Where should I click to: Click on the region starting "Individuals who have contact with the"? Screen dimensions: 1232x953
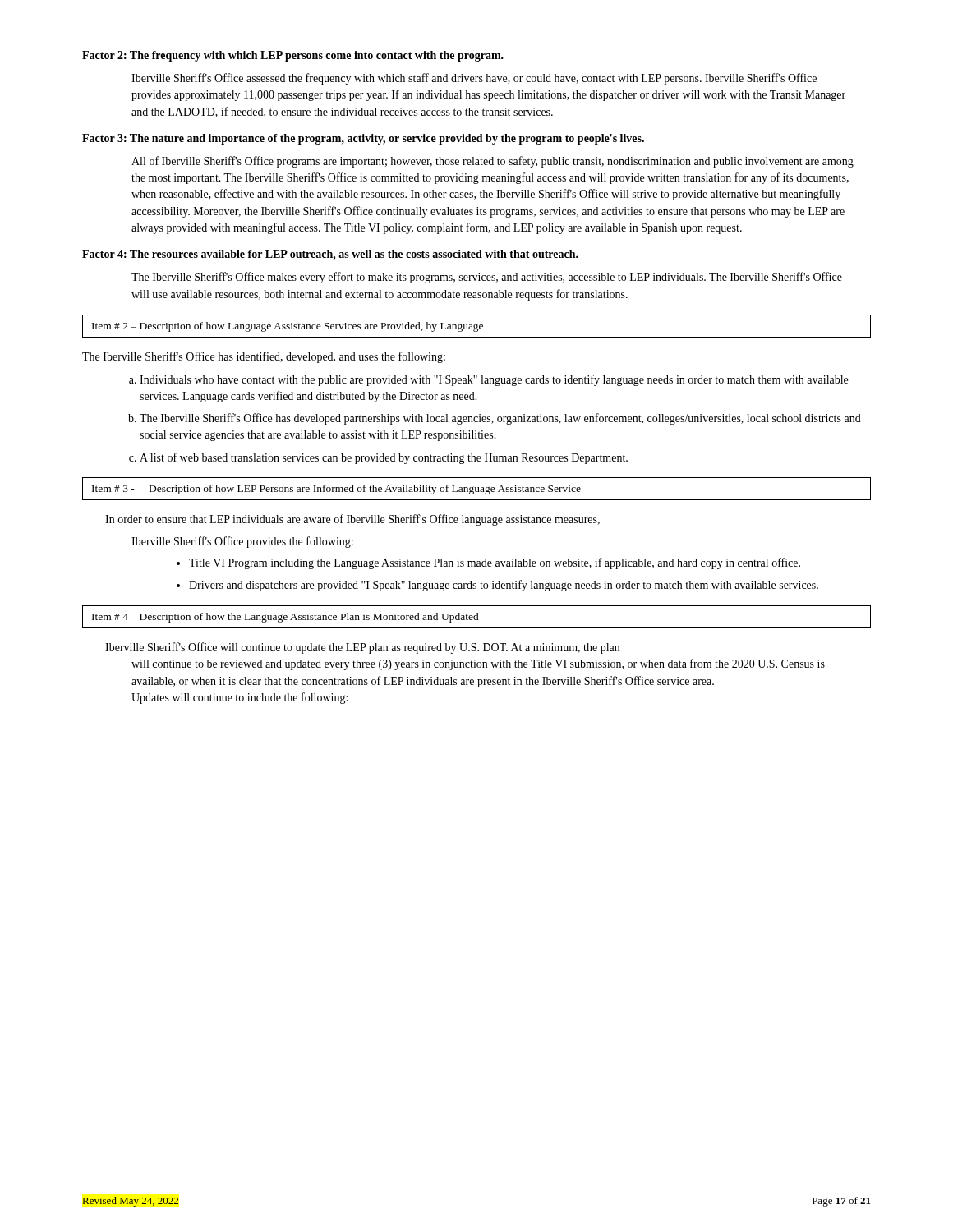[x=494, y=388]
